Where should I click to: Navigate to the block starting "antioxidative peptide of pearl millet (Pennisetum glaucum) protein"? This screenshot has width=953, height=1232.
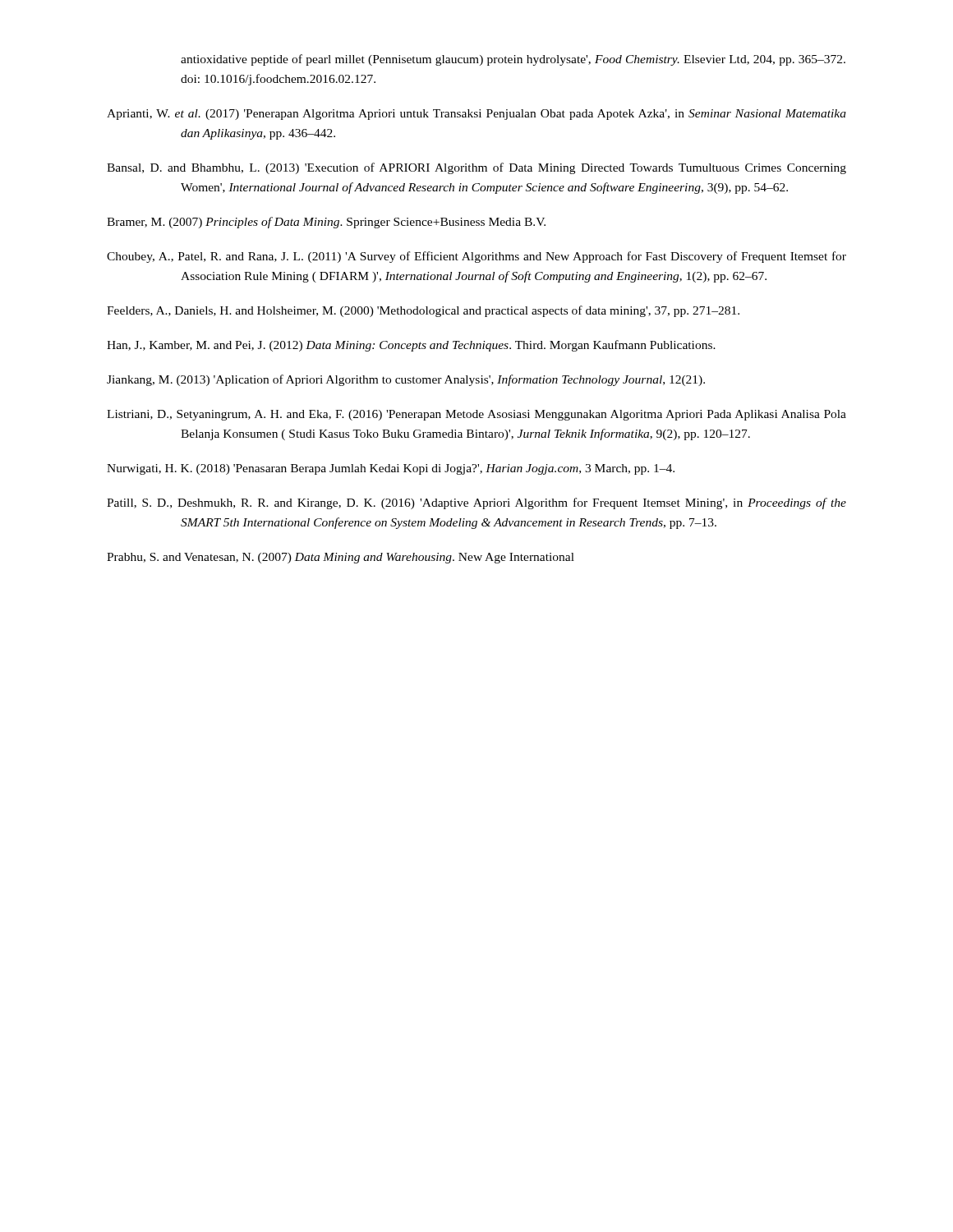pos(513,69)
